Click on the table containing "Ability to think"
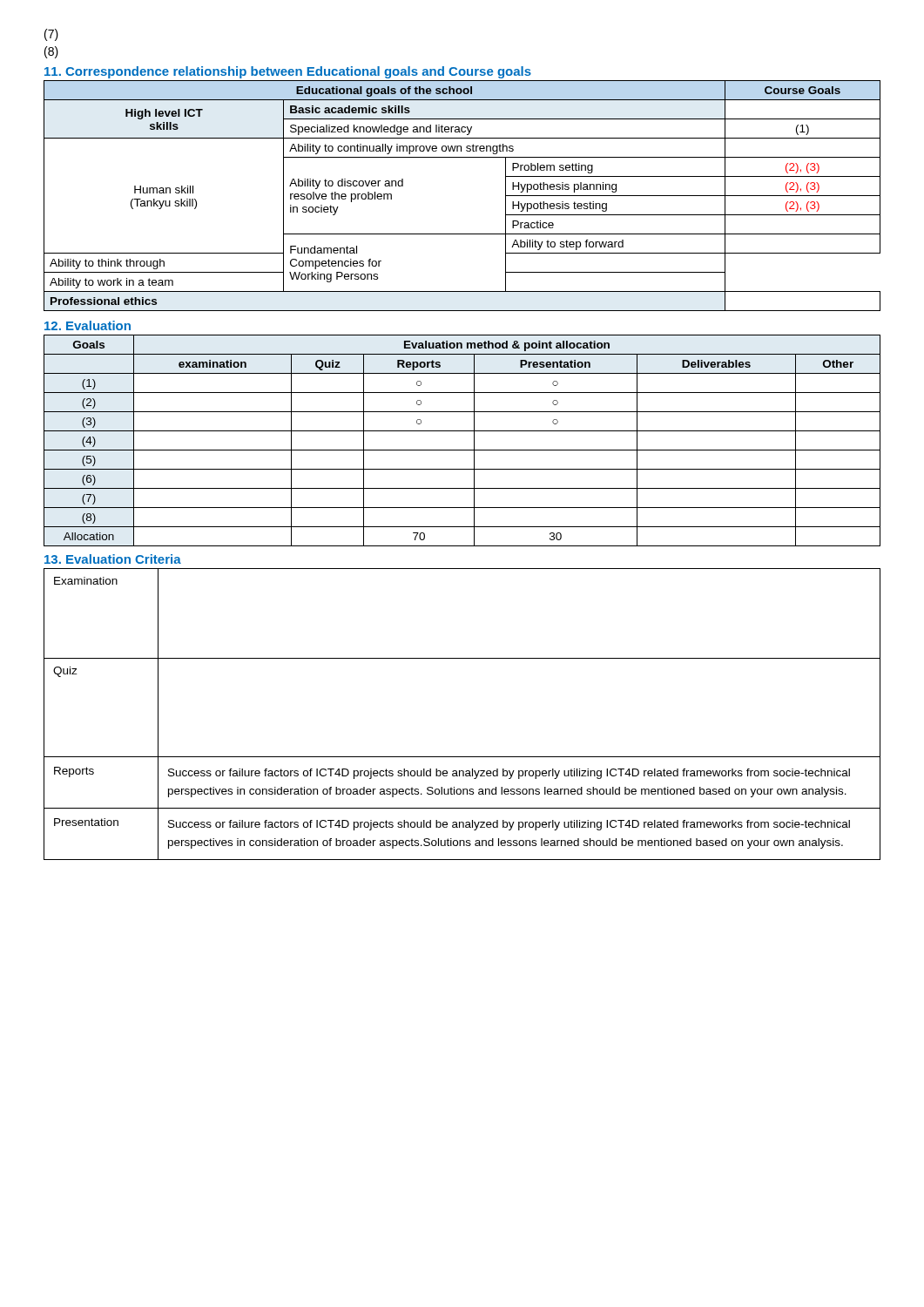The image size is (924, 1307). pyautogui.click(x=462, y=196)
